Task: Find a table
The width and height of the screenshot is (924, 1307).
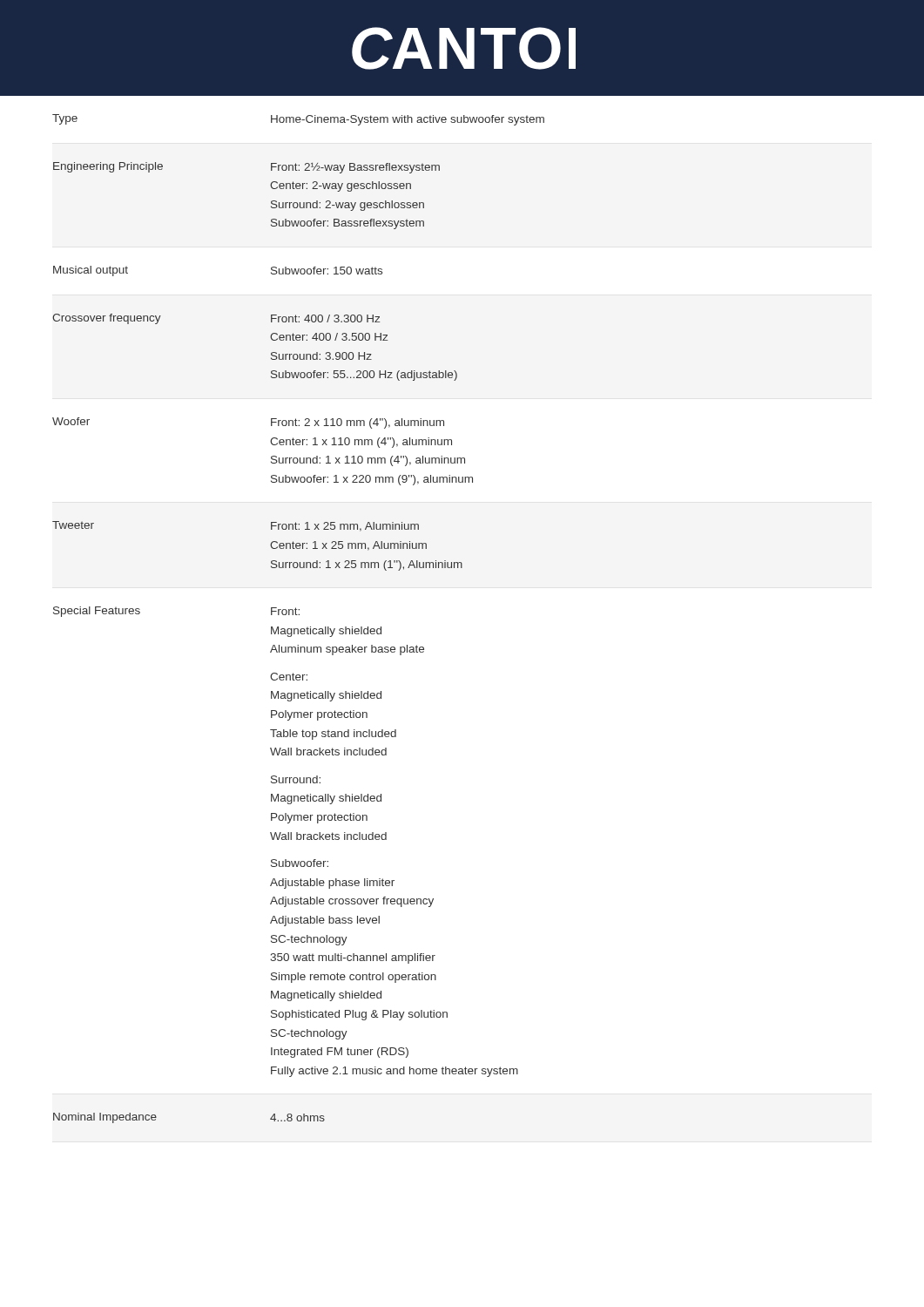Action: point(462,619)
